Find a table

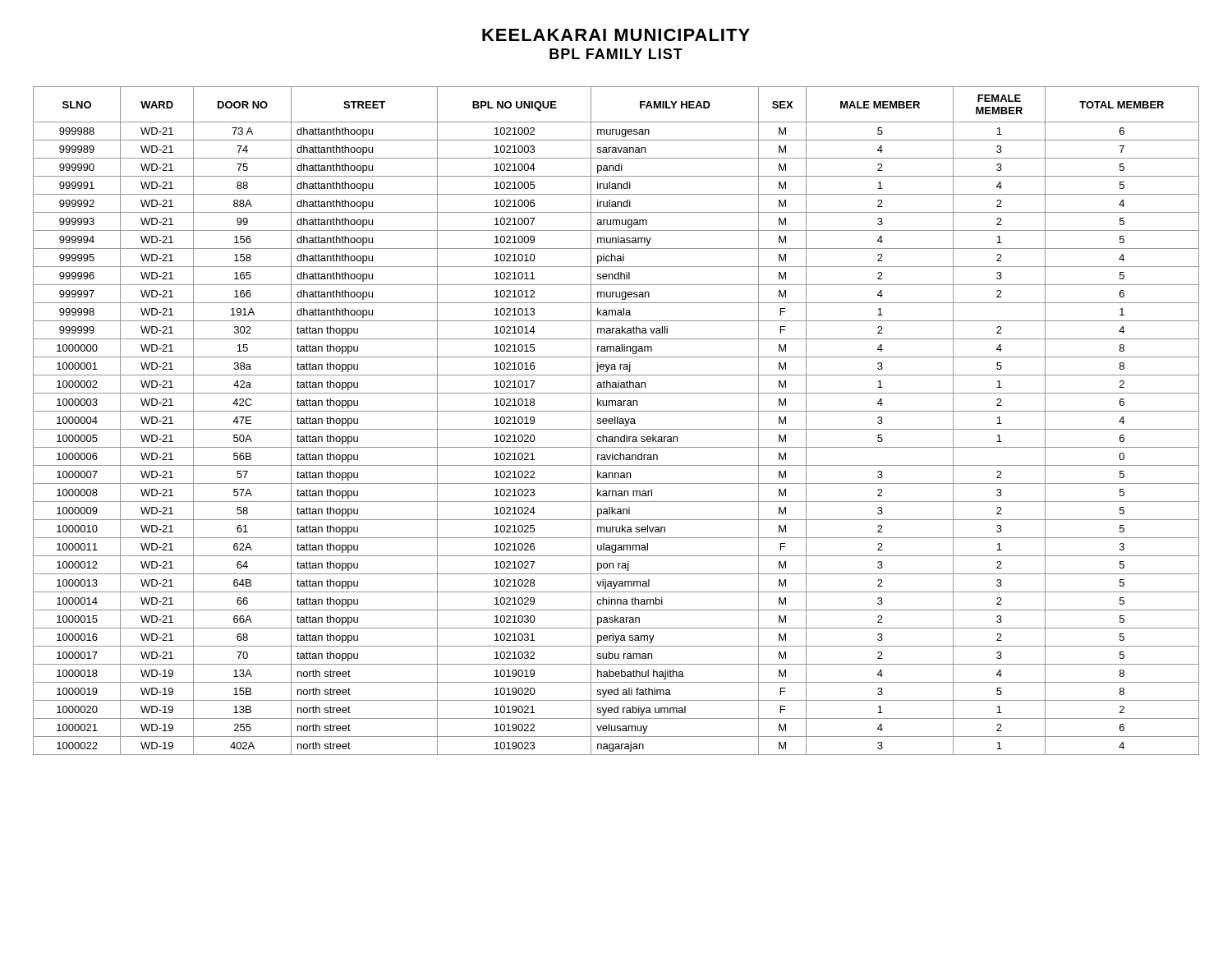616,421
